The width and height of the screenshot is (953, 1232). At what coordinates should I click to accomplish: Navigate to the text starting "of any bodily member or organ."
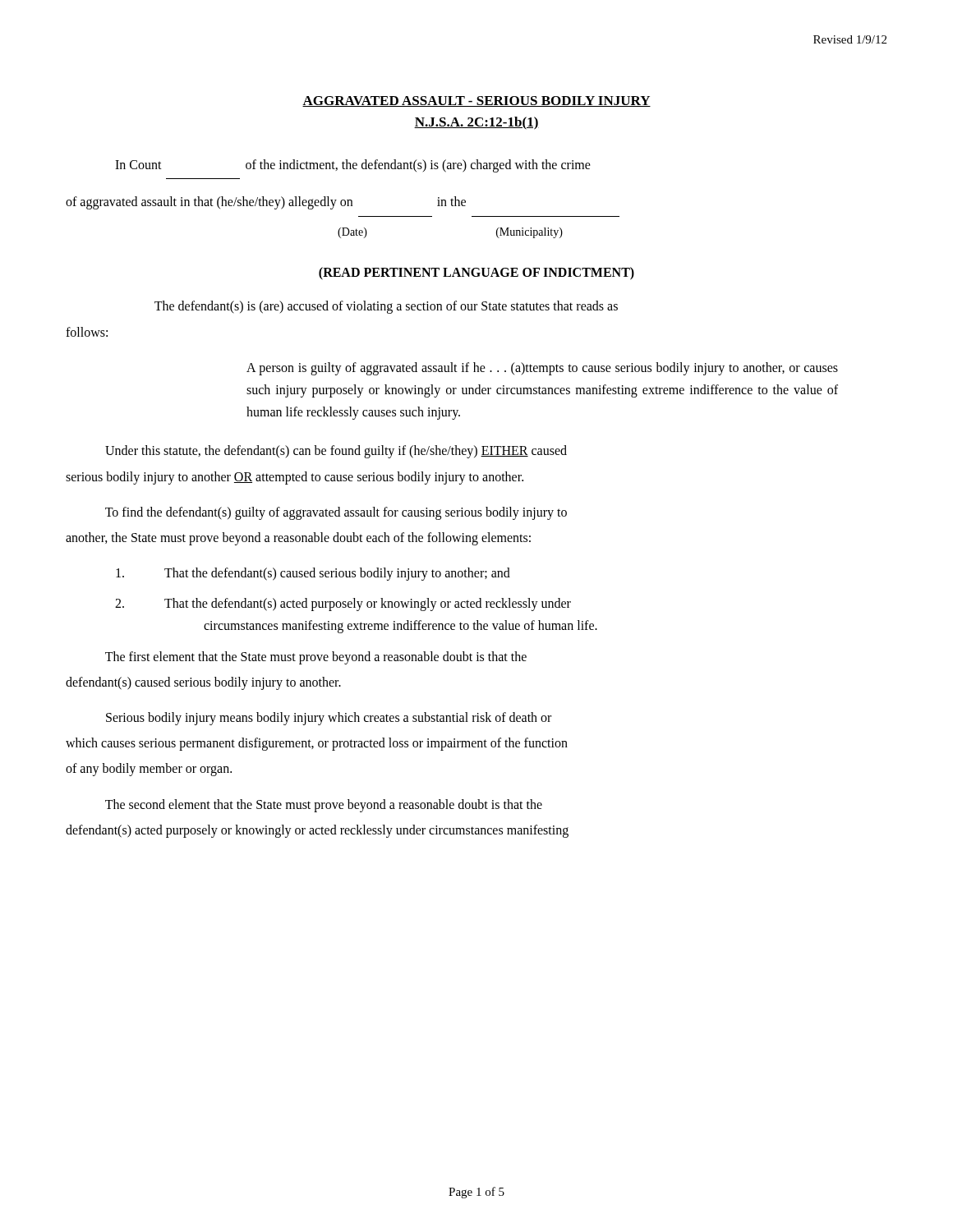pyautogui.click(x=149, y=769)
